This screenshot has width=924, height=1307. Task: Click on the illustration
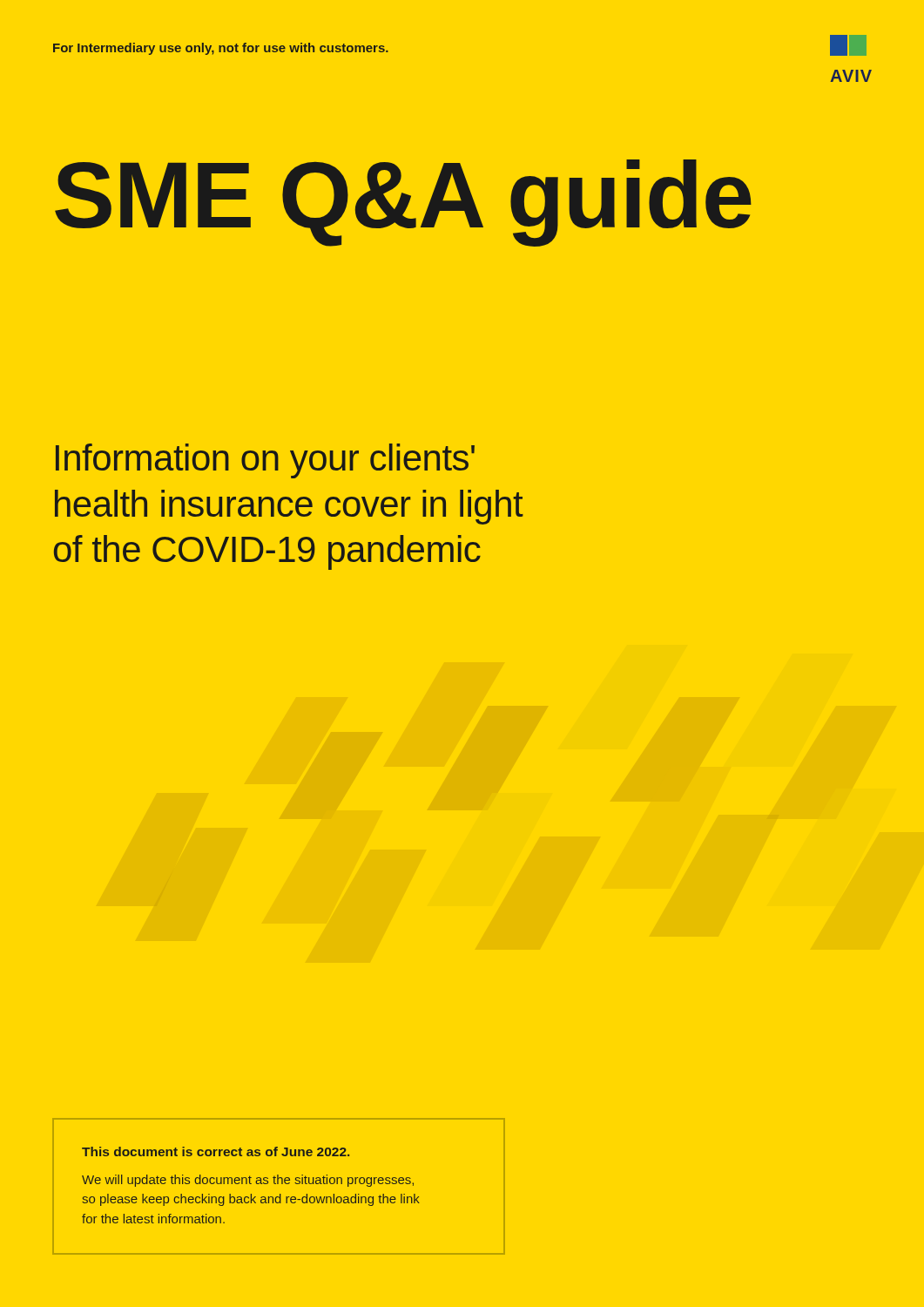tap(462, 810)
